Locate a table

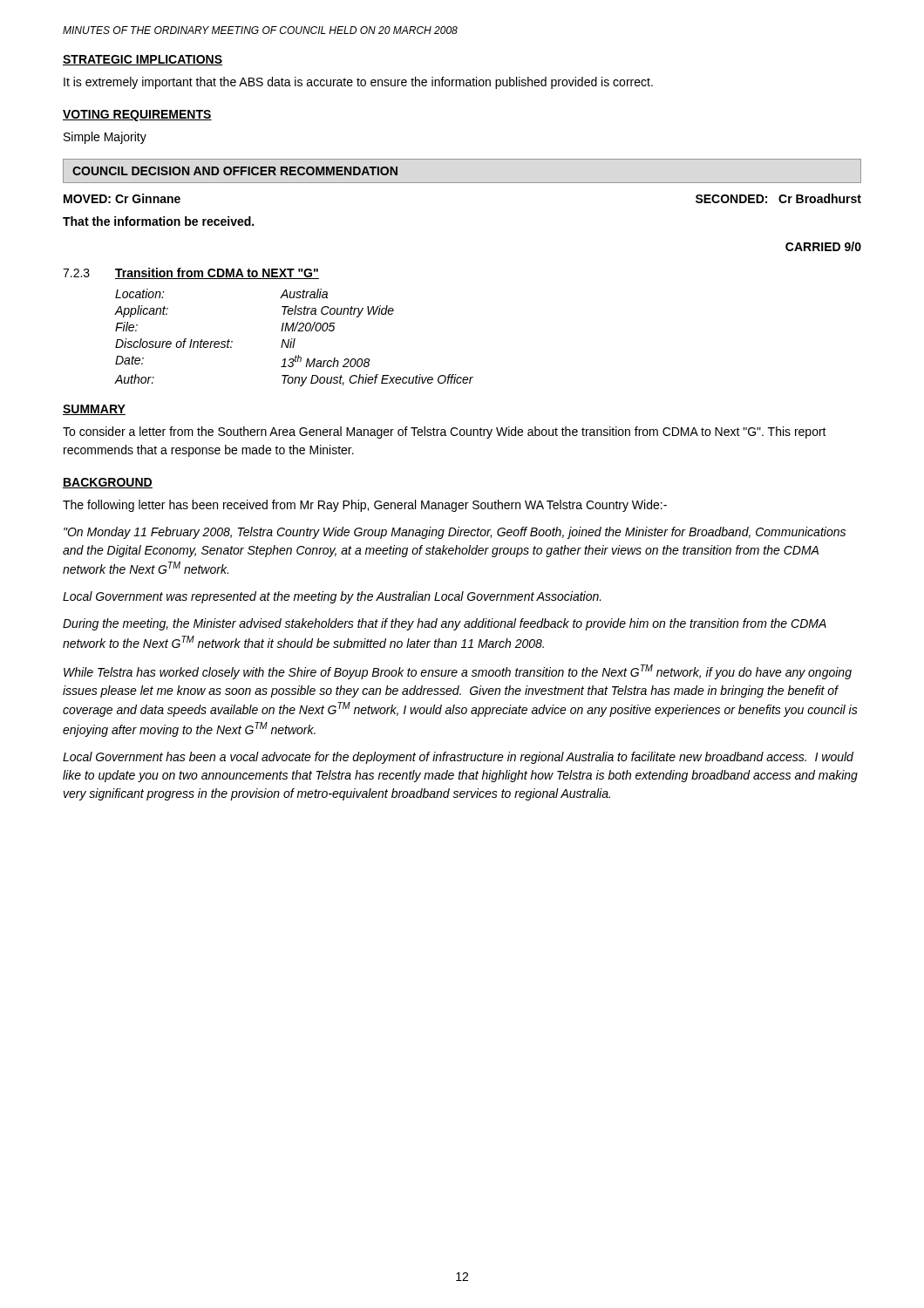[488, 336]
